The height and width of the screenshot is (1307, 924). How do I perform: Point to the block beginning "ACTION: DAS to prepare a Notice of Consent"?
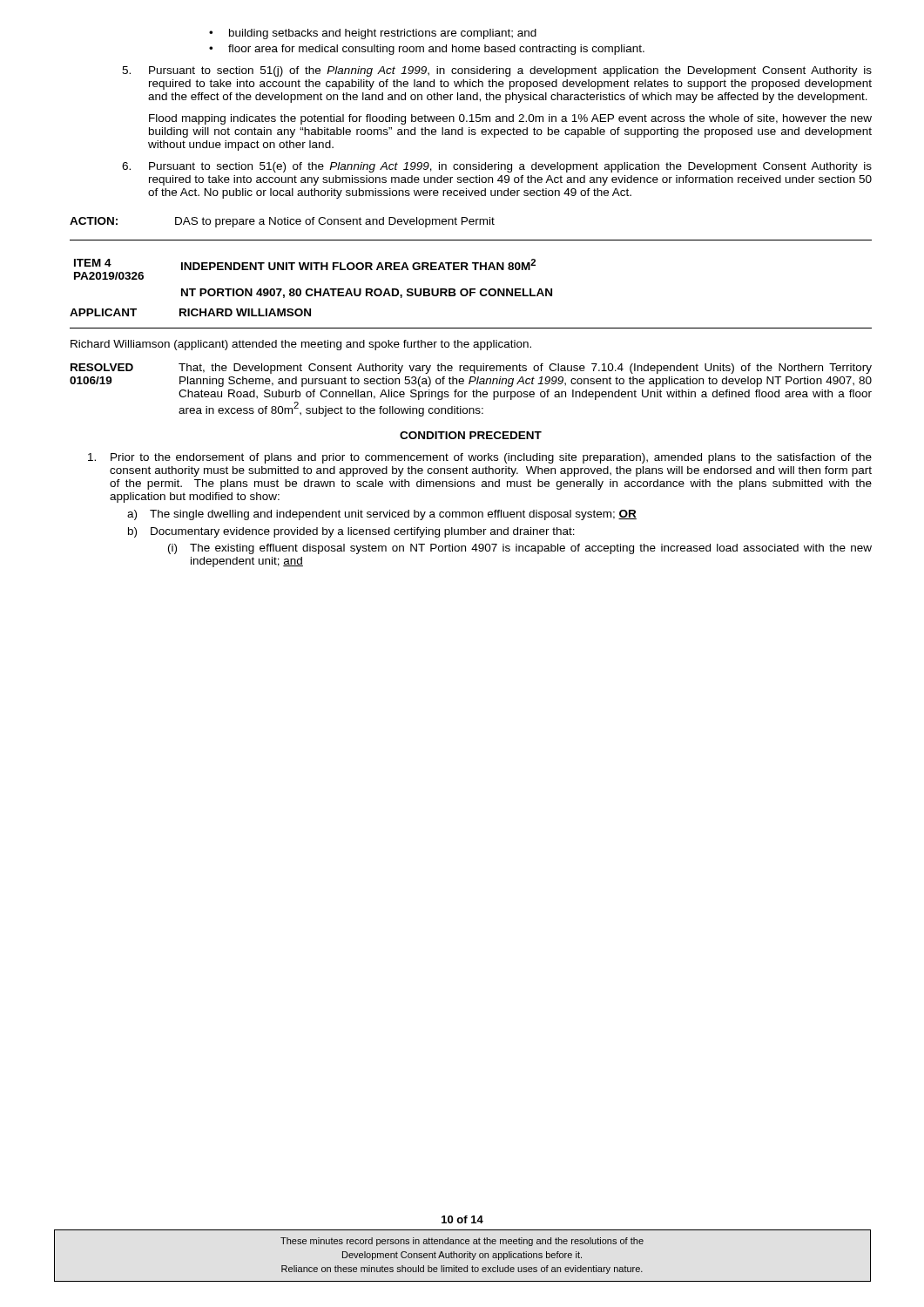pos(471,221)
